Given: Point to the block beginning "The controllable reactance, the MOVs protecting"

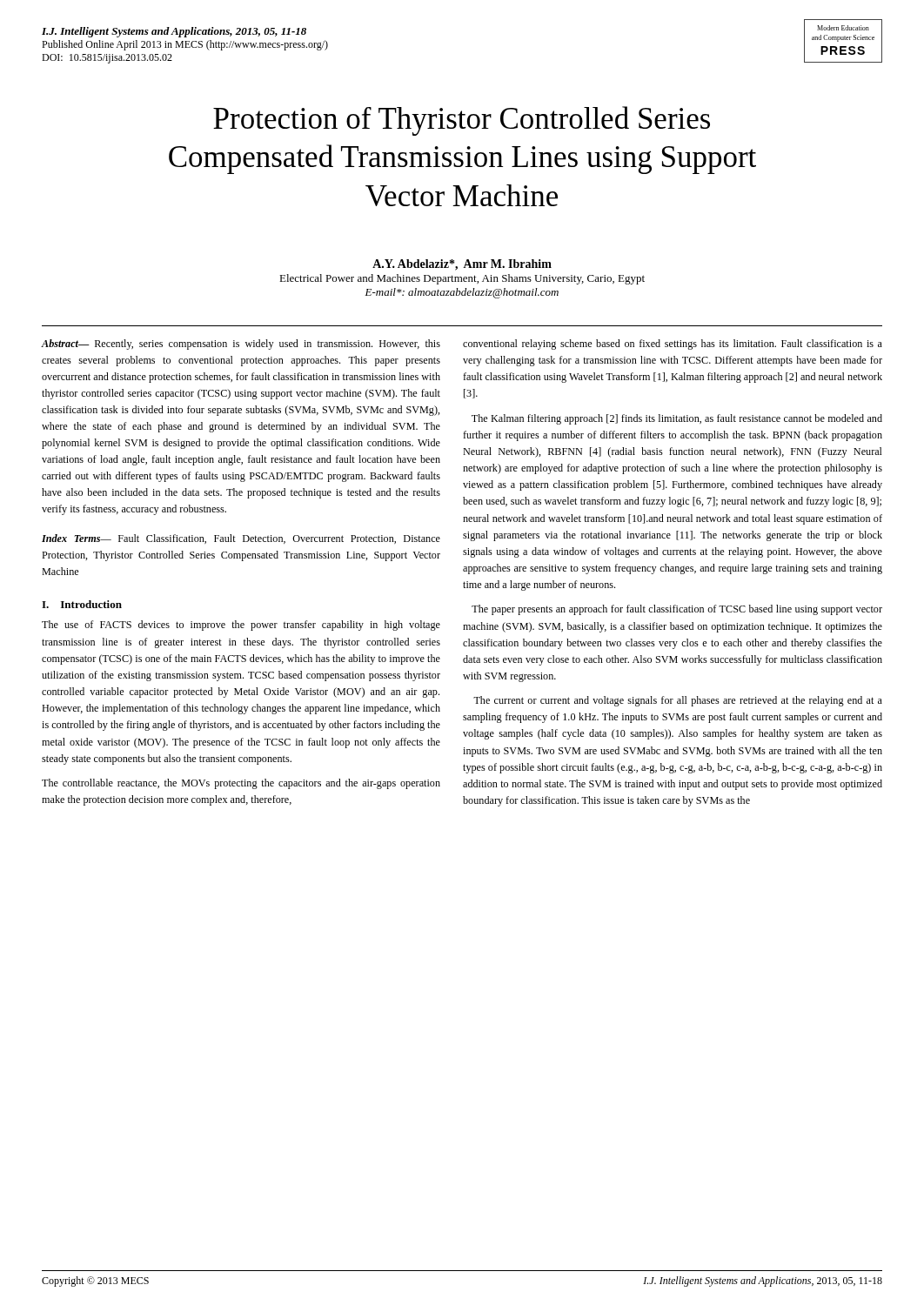Looking at the screenshot, I should (x=241, y=791).
